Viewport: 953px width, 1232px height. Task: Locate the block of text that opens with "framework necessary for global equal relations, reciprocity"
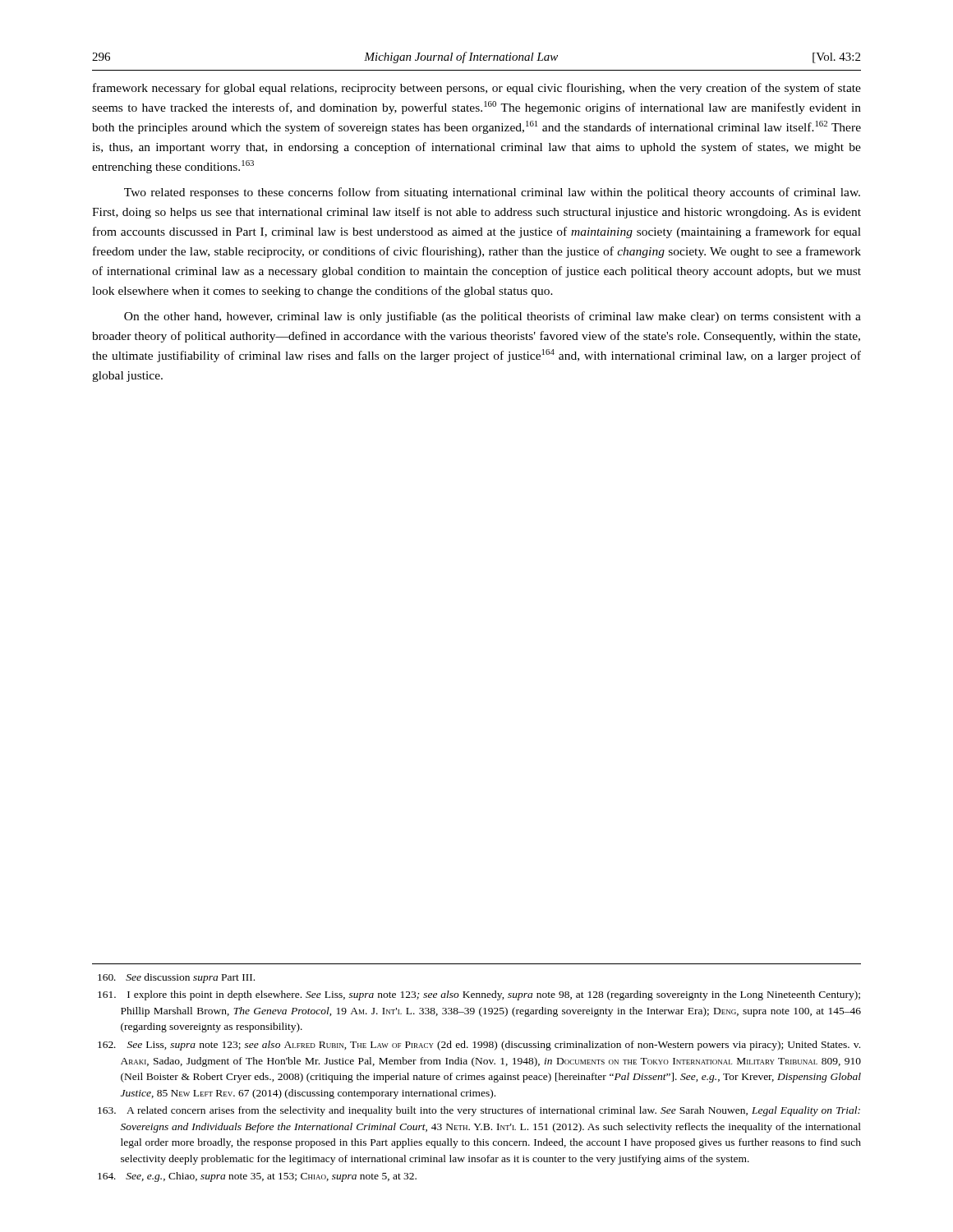click(x=476, y=127)
